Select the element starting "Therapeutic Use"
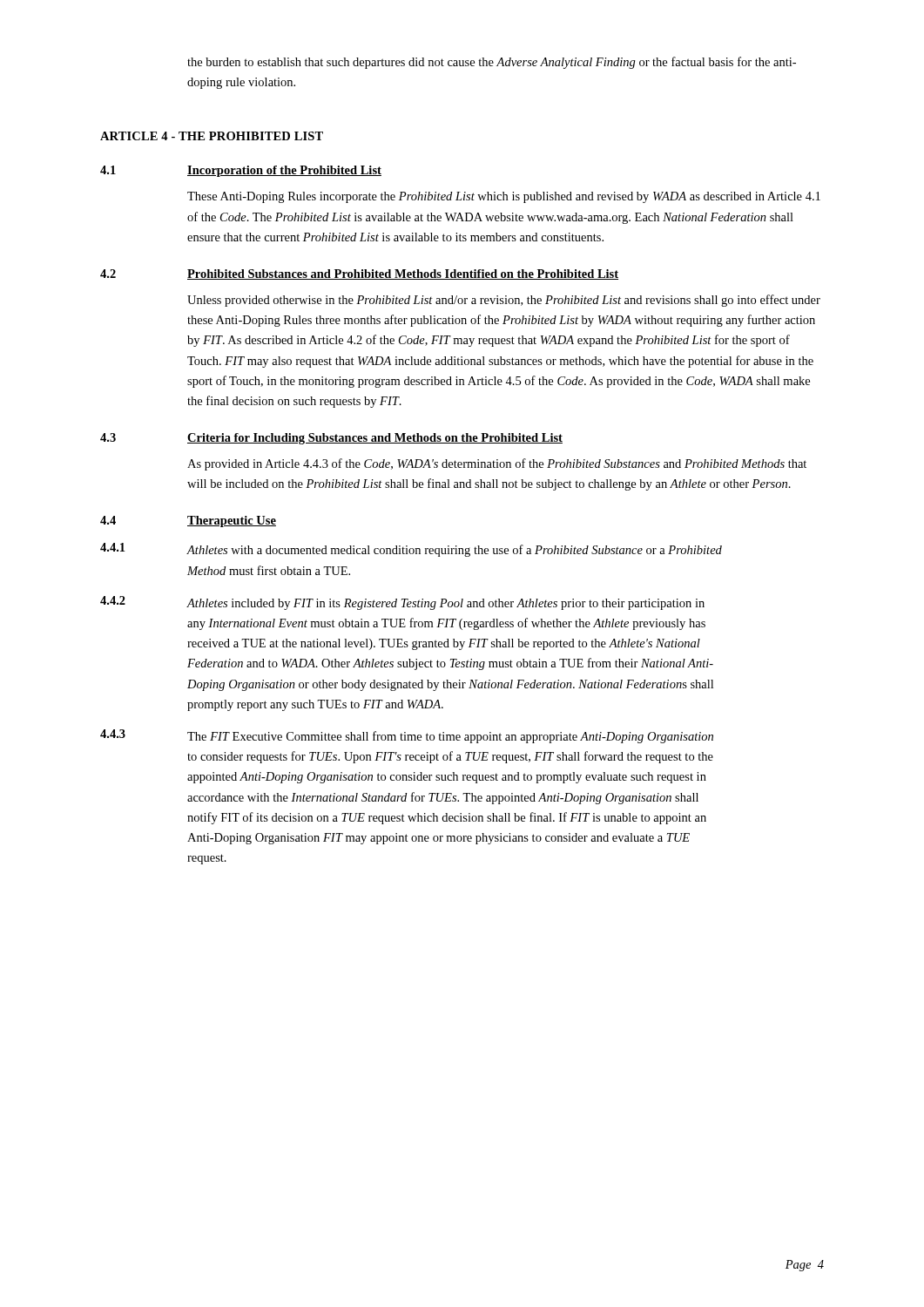The width and height of the screenshot is (924, 1307). 232,521
